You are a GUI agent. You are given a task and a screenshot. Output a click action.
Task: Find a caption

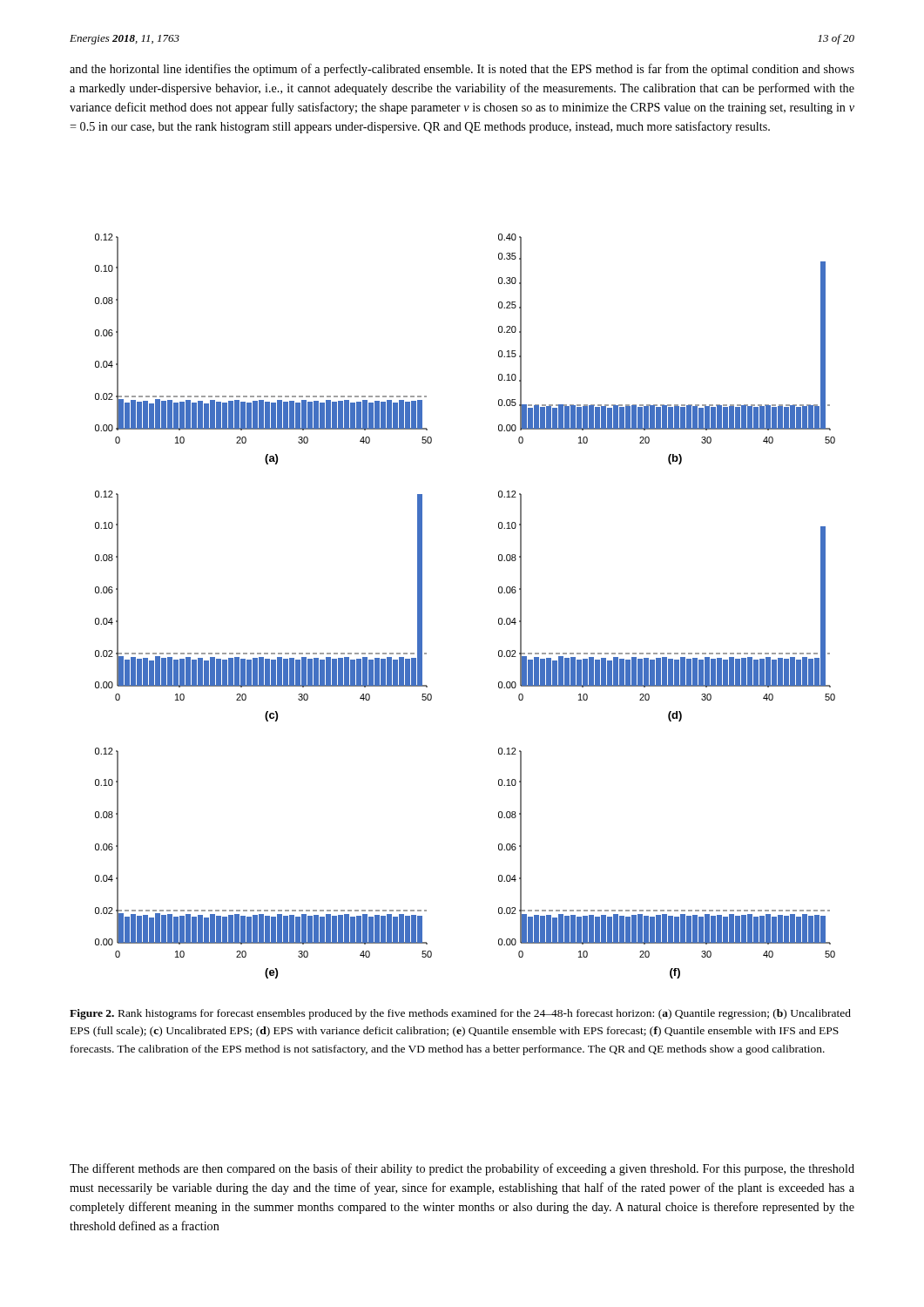[x=460, y=1031]
